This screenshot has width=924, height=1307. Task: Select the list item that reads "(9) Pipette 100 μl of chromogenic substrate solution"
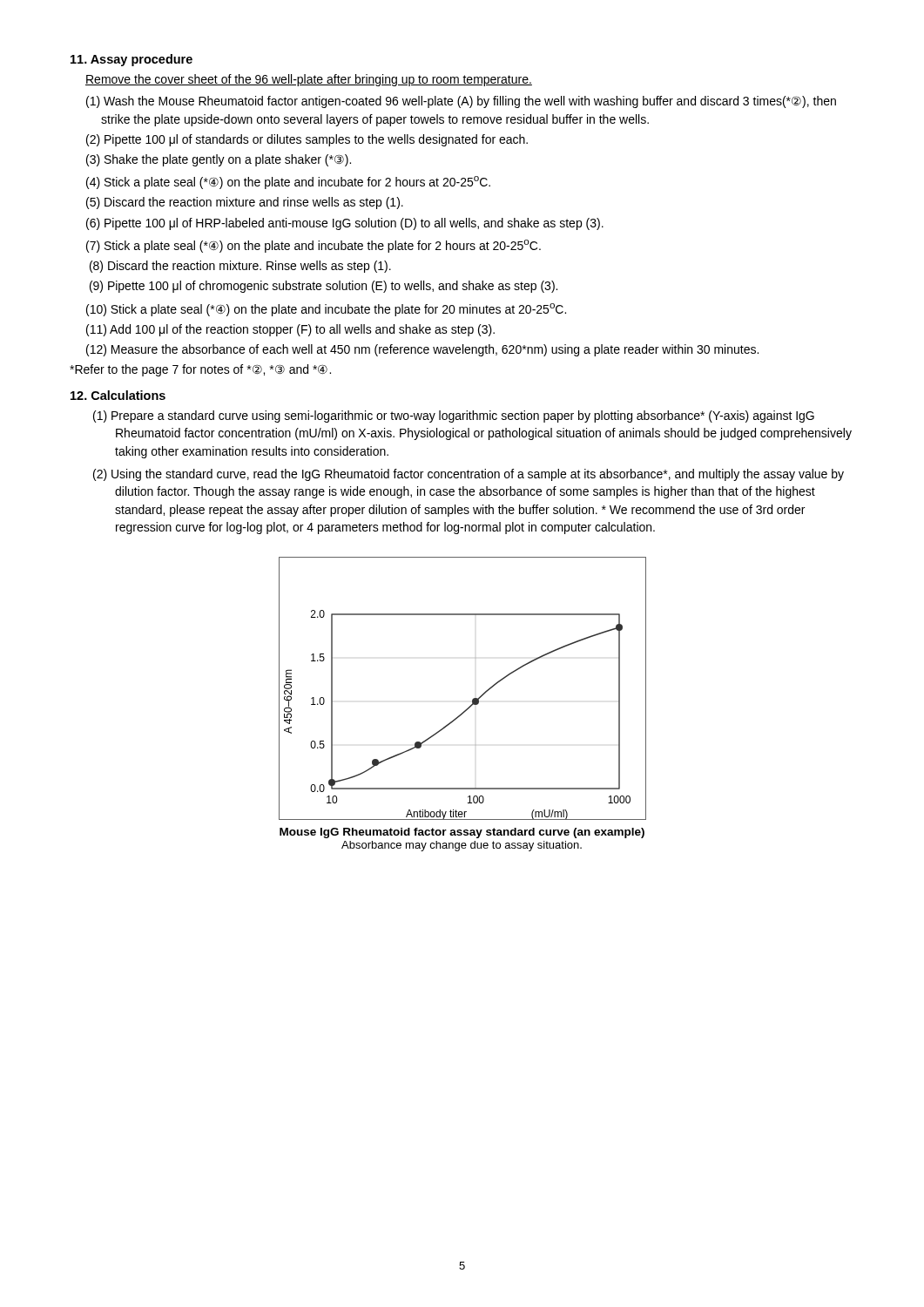point(322,286)
